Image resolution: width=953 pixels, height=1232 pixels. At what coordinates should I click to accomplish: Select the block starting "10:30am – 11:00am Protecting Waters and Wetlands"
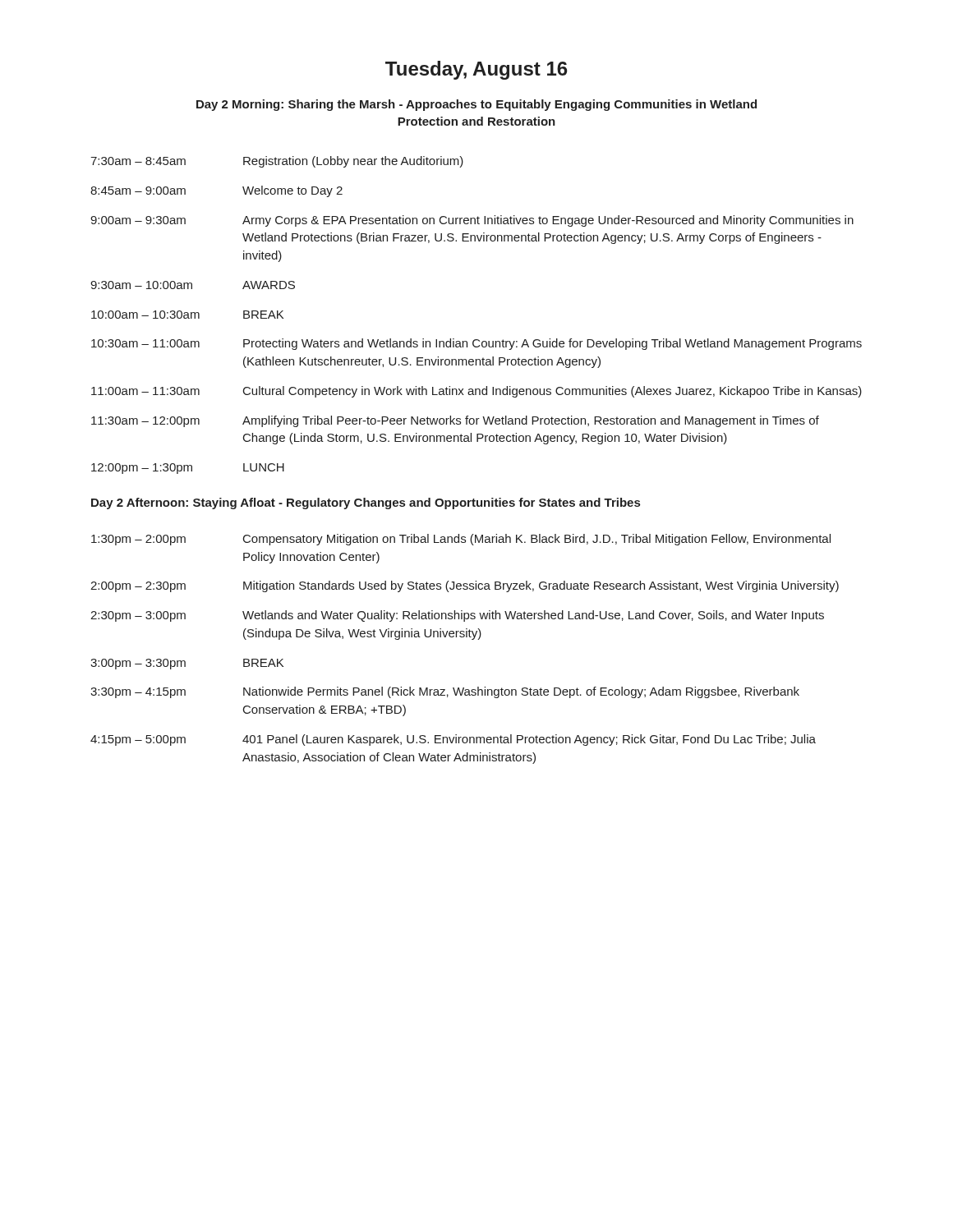476,352
